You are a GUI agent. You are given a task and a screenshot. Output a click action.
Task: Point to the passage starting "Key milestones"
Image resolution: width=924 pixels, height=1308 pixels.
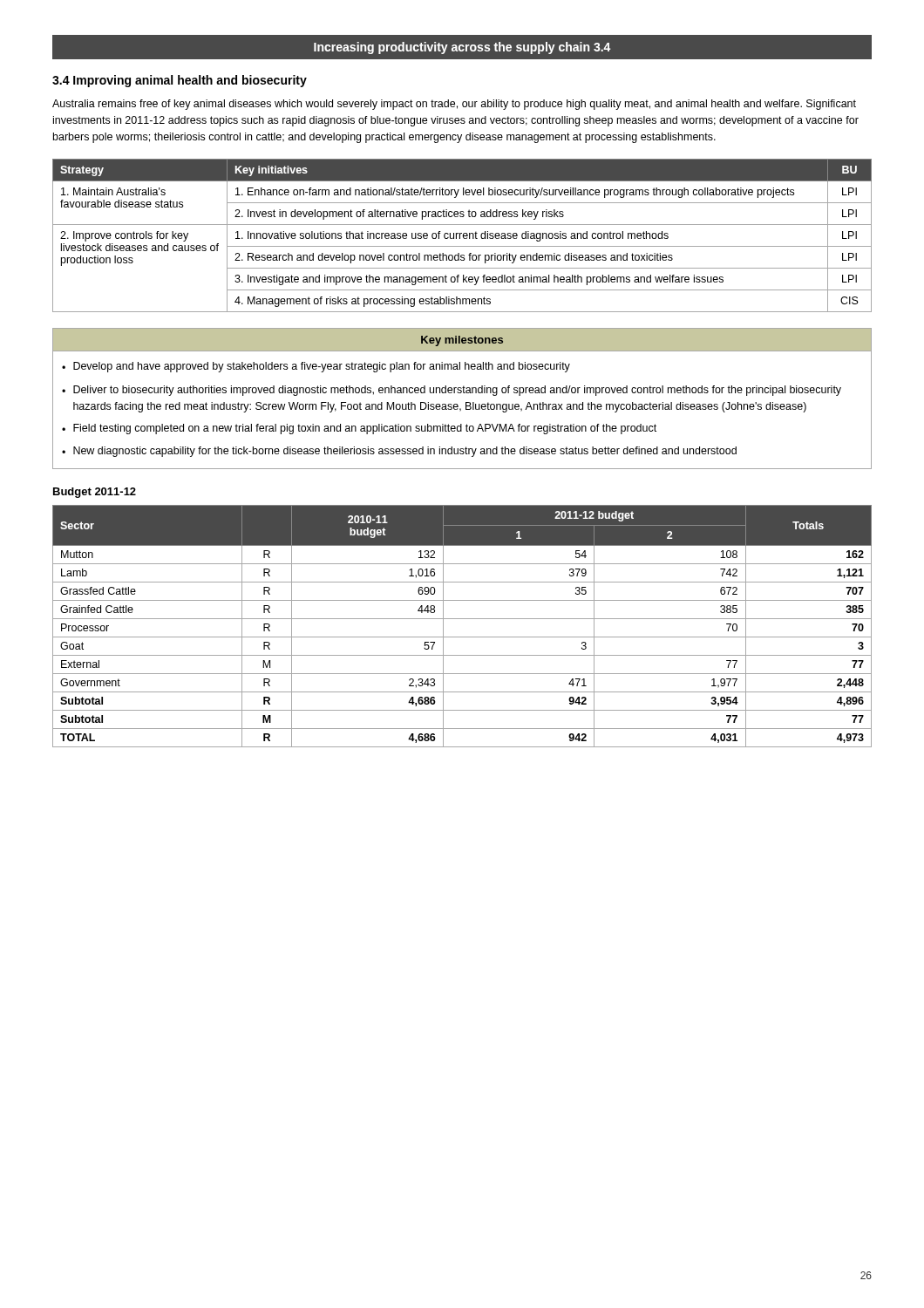462,340
